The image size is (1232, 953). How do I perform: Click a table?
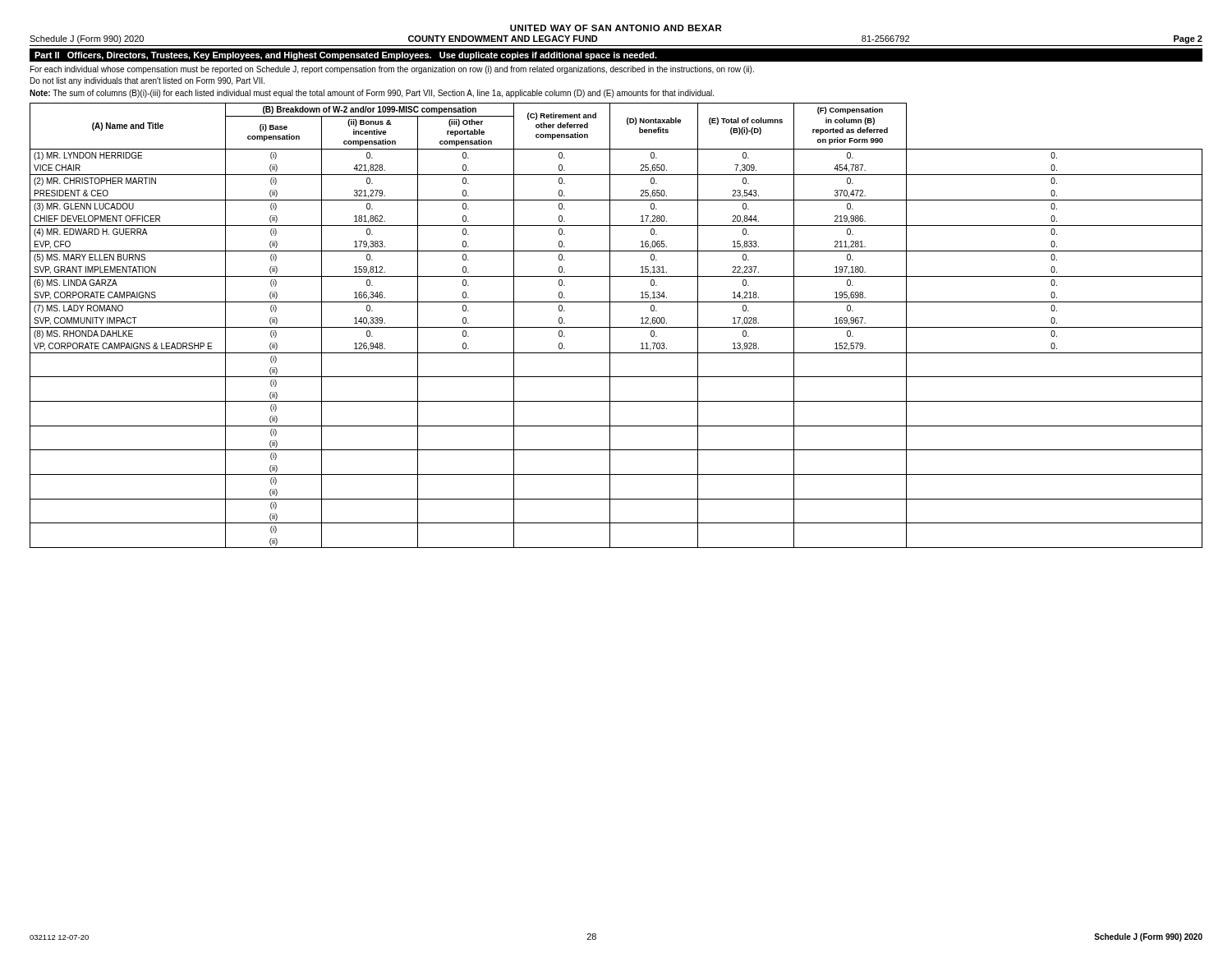[616, 325]
